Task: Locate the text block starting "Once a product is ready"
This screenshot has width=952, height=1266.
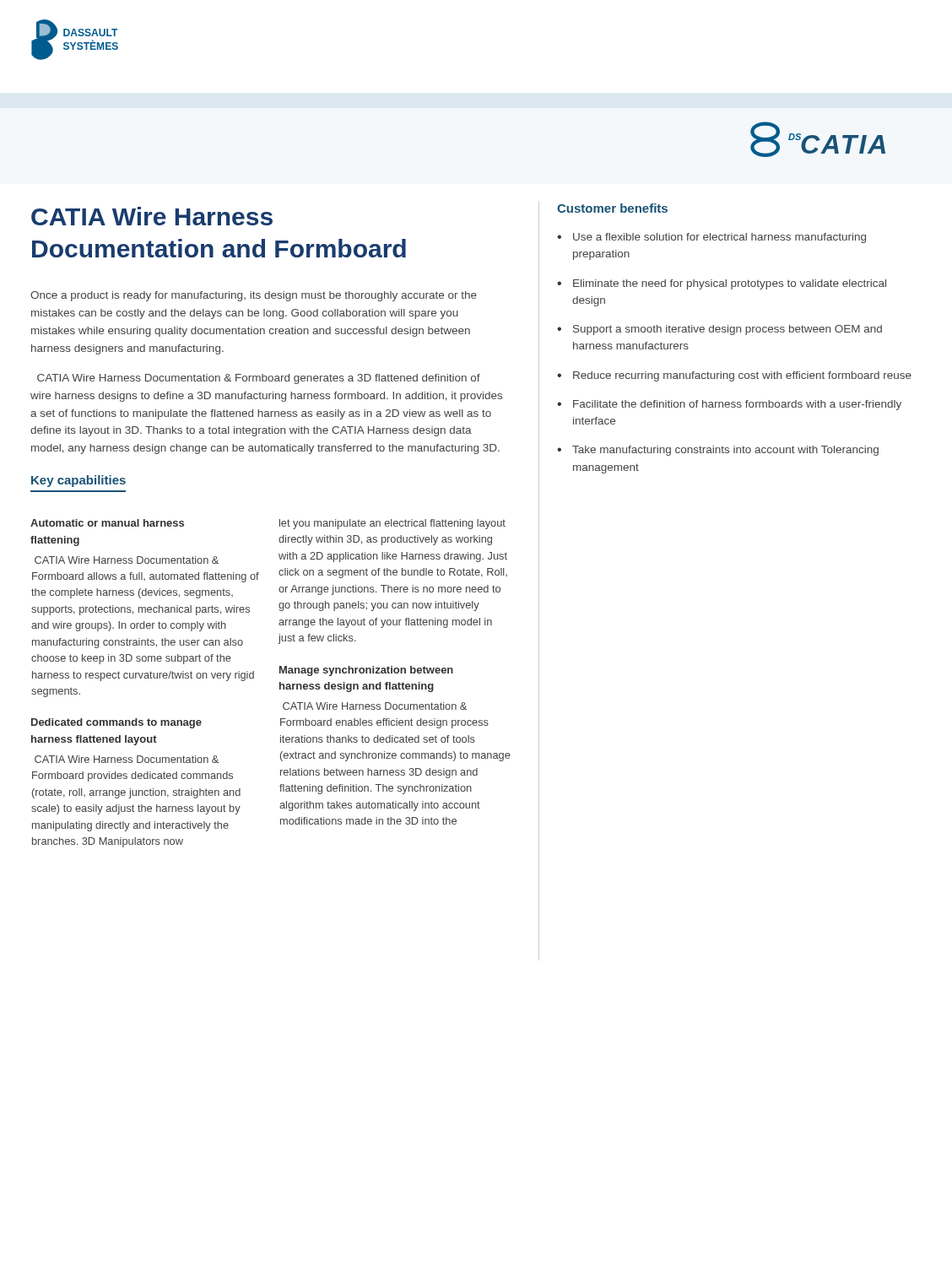Action: (267, 372)
